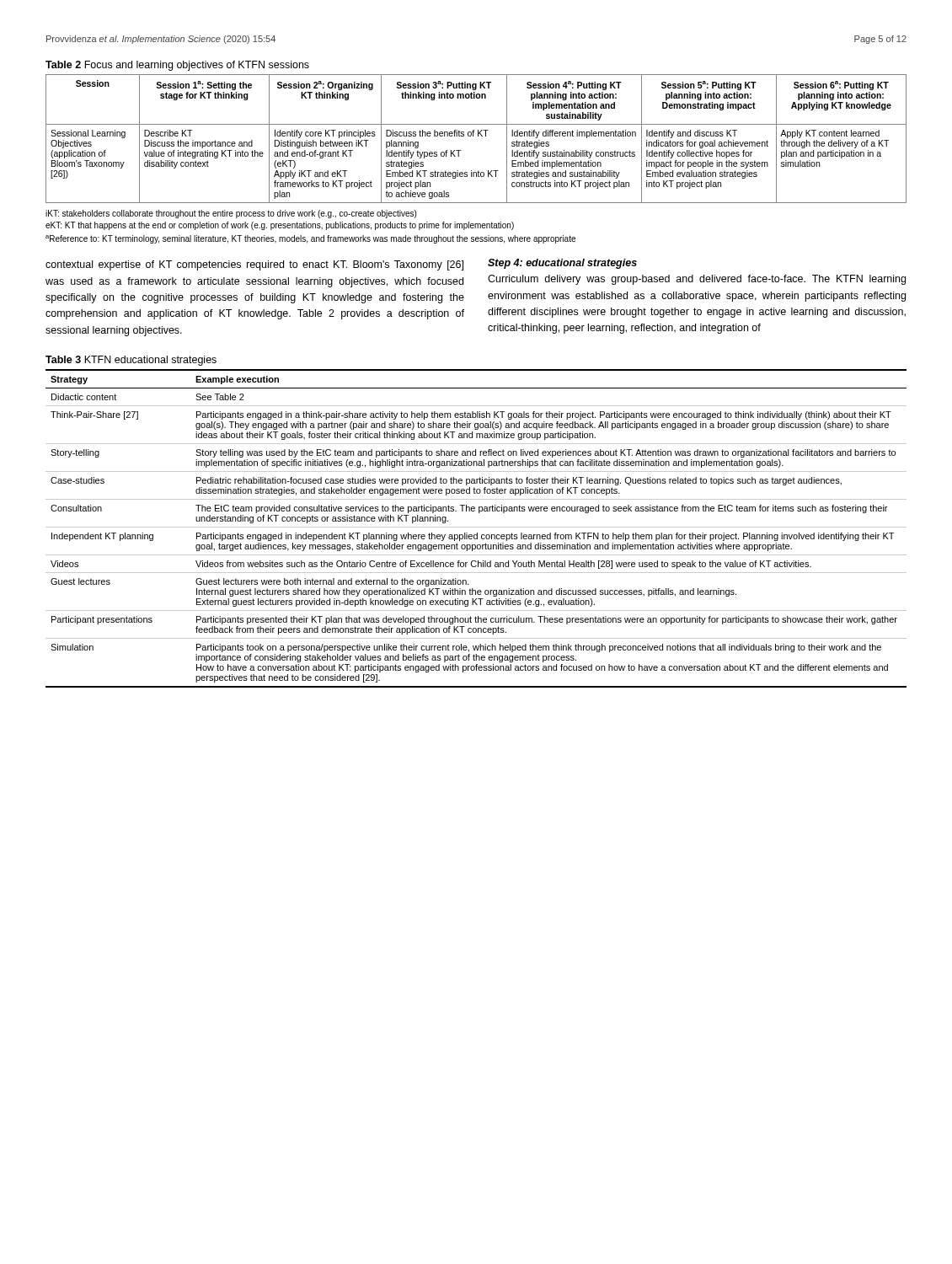Click on the table containing "Story telling was used"

pyautogui.click(x=476, y=528)
